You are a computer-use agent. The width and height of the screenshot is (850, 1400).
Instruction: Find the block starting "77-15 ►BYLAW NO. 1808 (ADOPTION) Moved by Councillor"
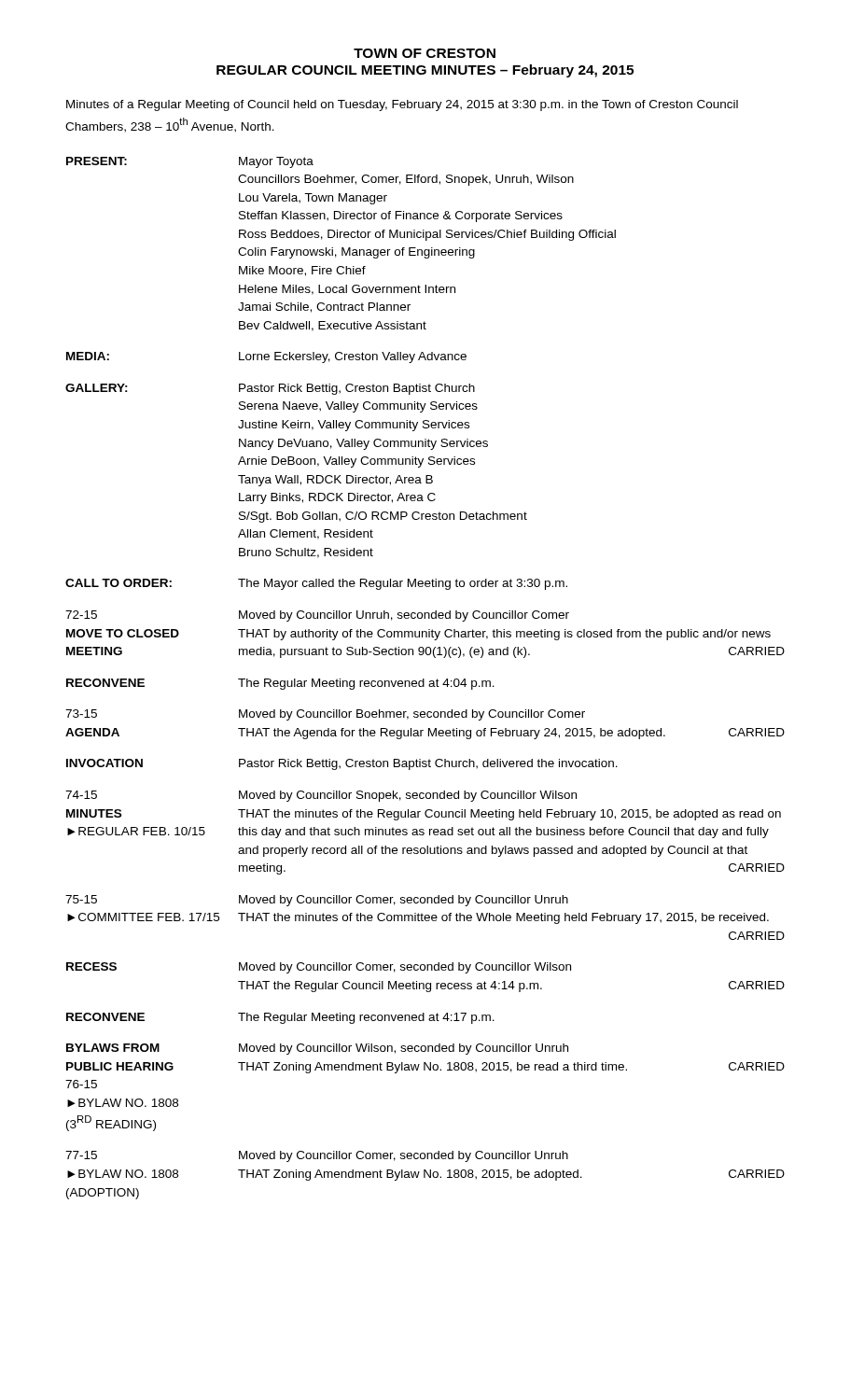[x=425, y=1174]
